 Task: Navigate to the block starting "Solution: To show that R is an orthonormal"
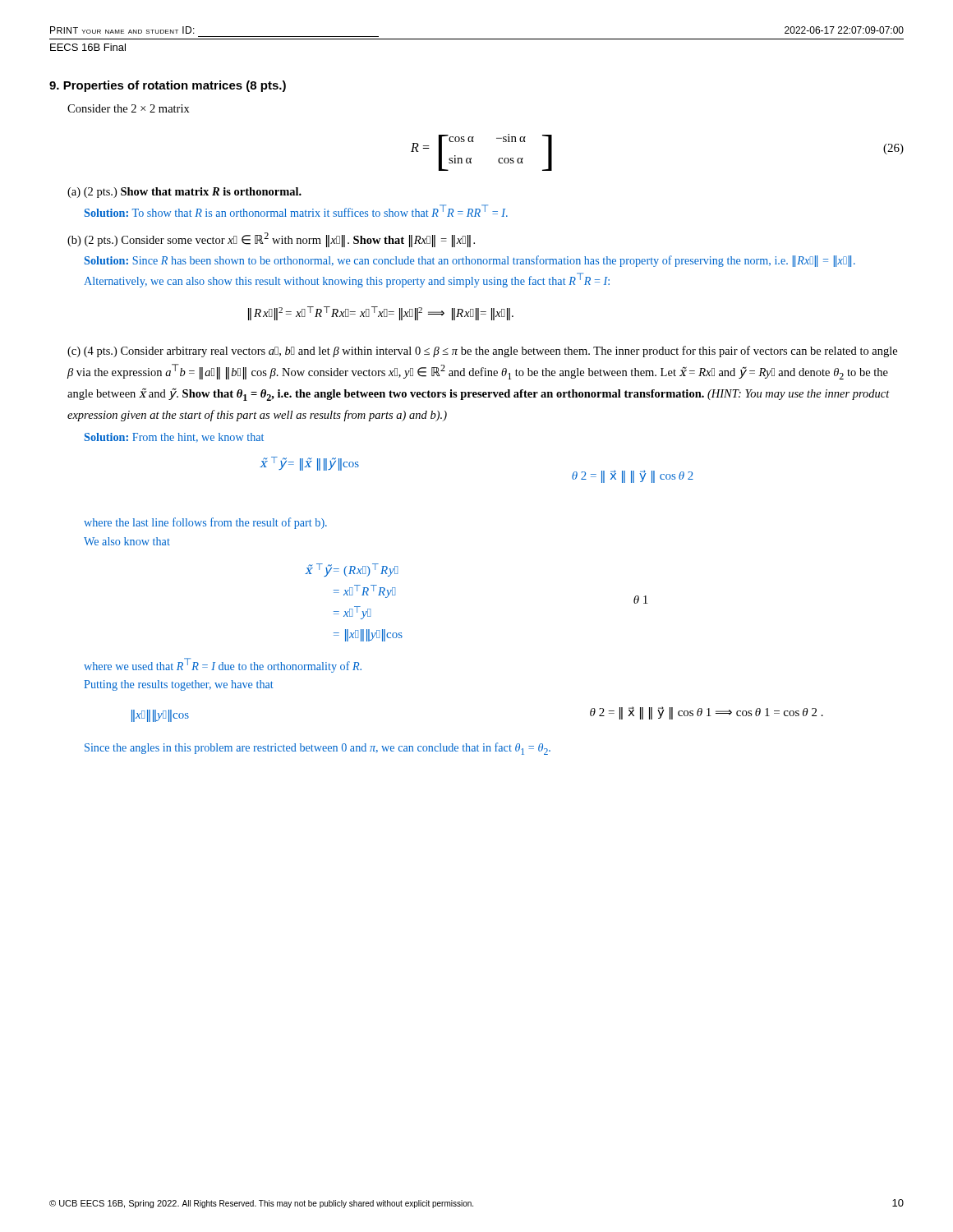pyautogui.click(x=296, y=211)
